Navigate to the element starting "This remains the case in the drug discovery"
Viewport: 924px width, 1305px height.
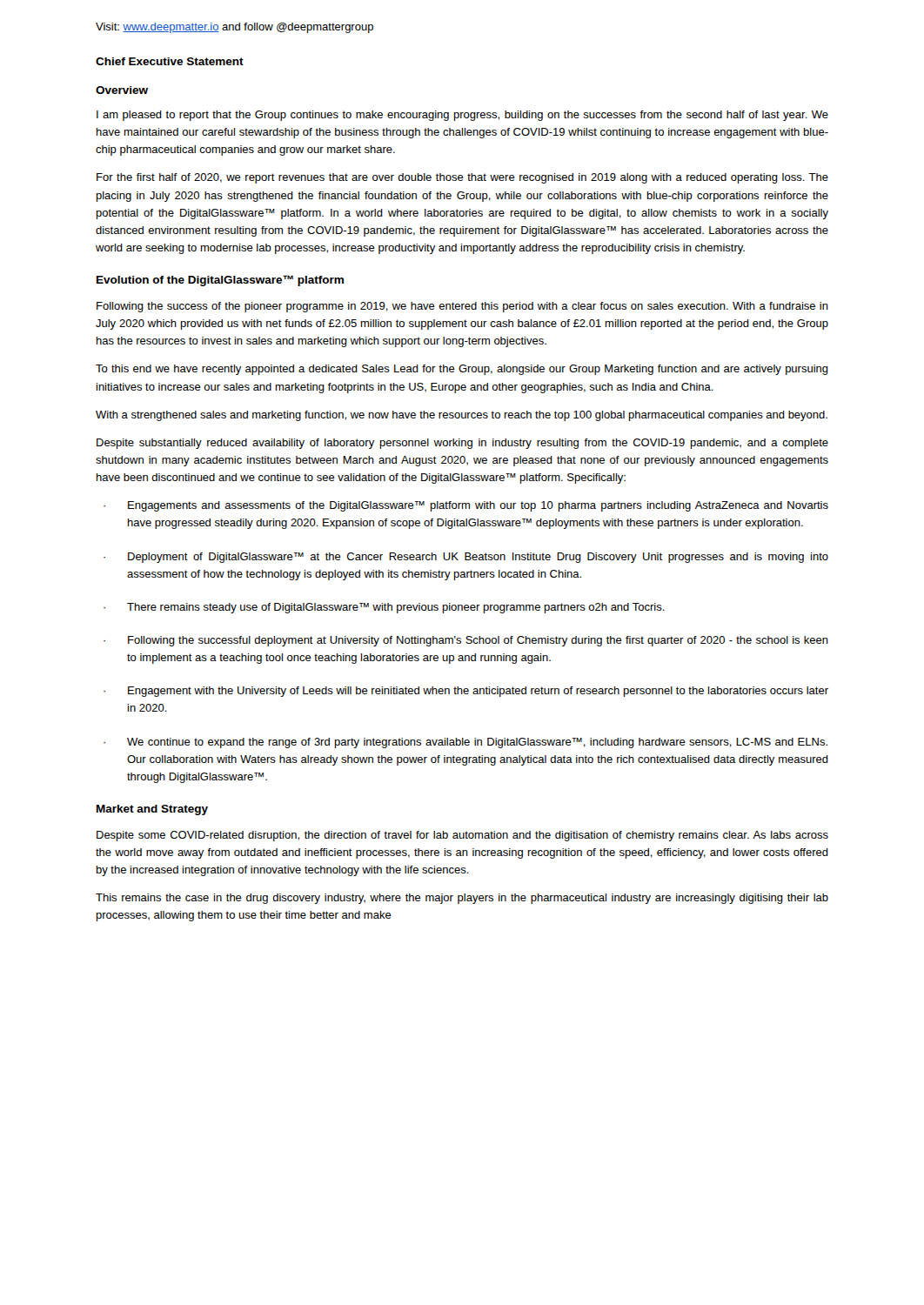click(x=462, y=906)
